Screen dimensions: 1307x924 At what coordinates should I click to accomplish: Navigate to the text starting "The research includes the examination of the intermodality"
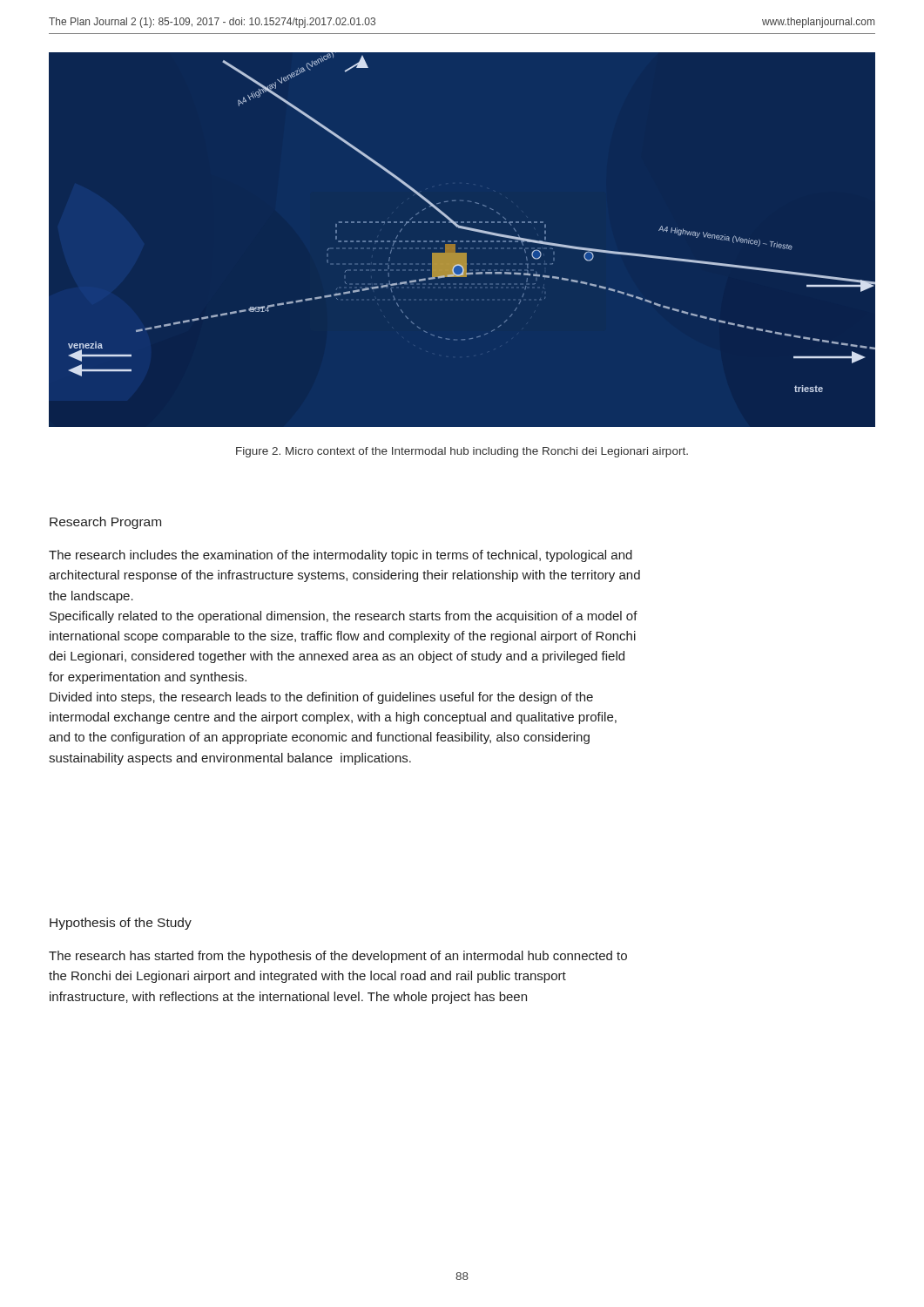coord(345,656)
